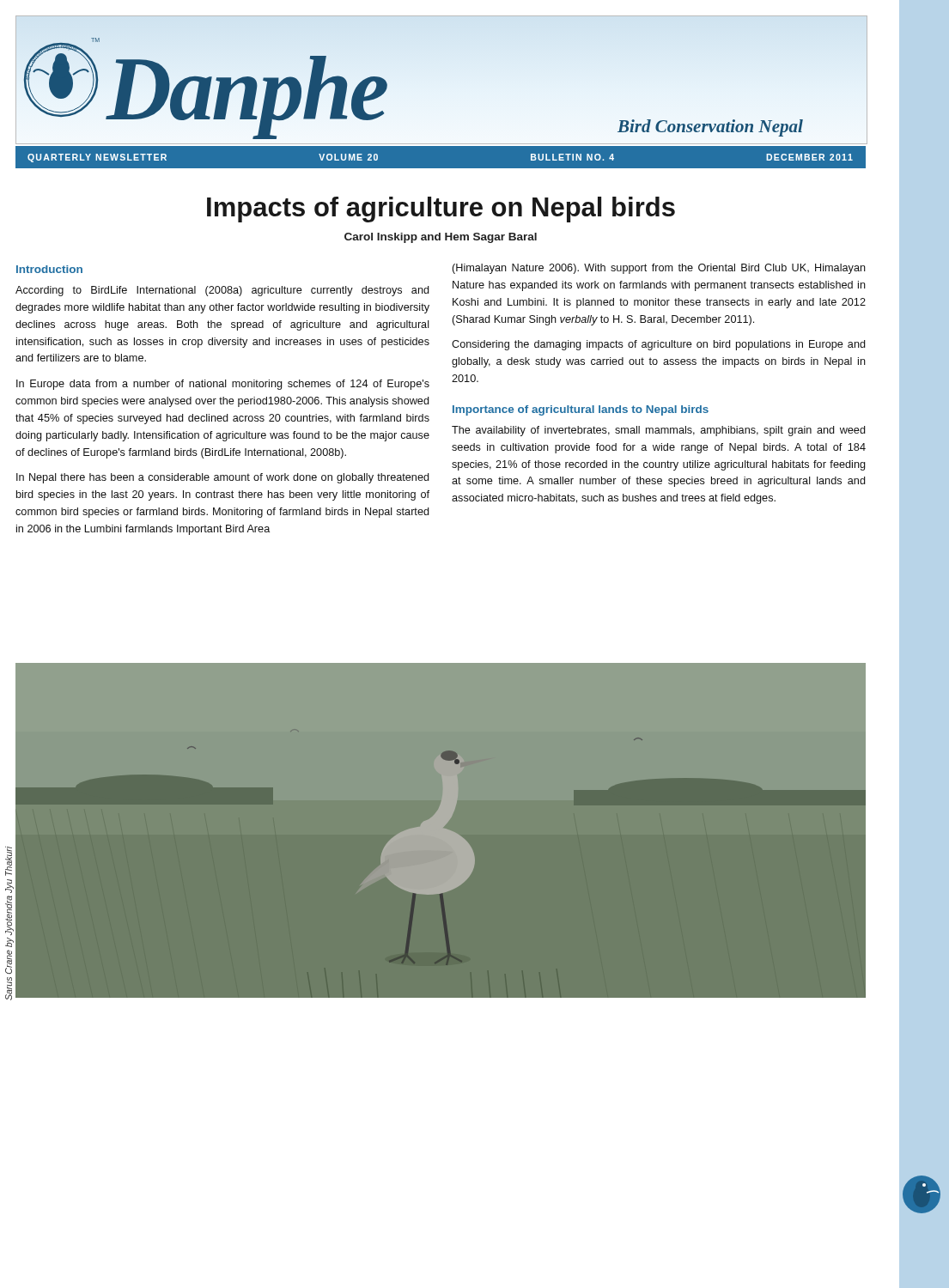The height and width of the screenshot is (1288, 949).
Task: Navigate to the passage starting "Impacts of agriculture"
Action: 441,207
